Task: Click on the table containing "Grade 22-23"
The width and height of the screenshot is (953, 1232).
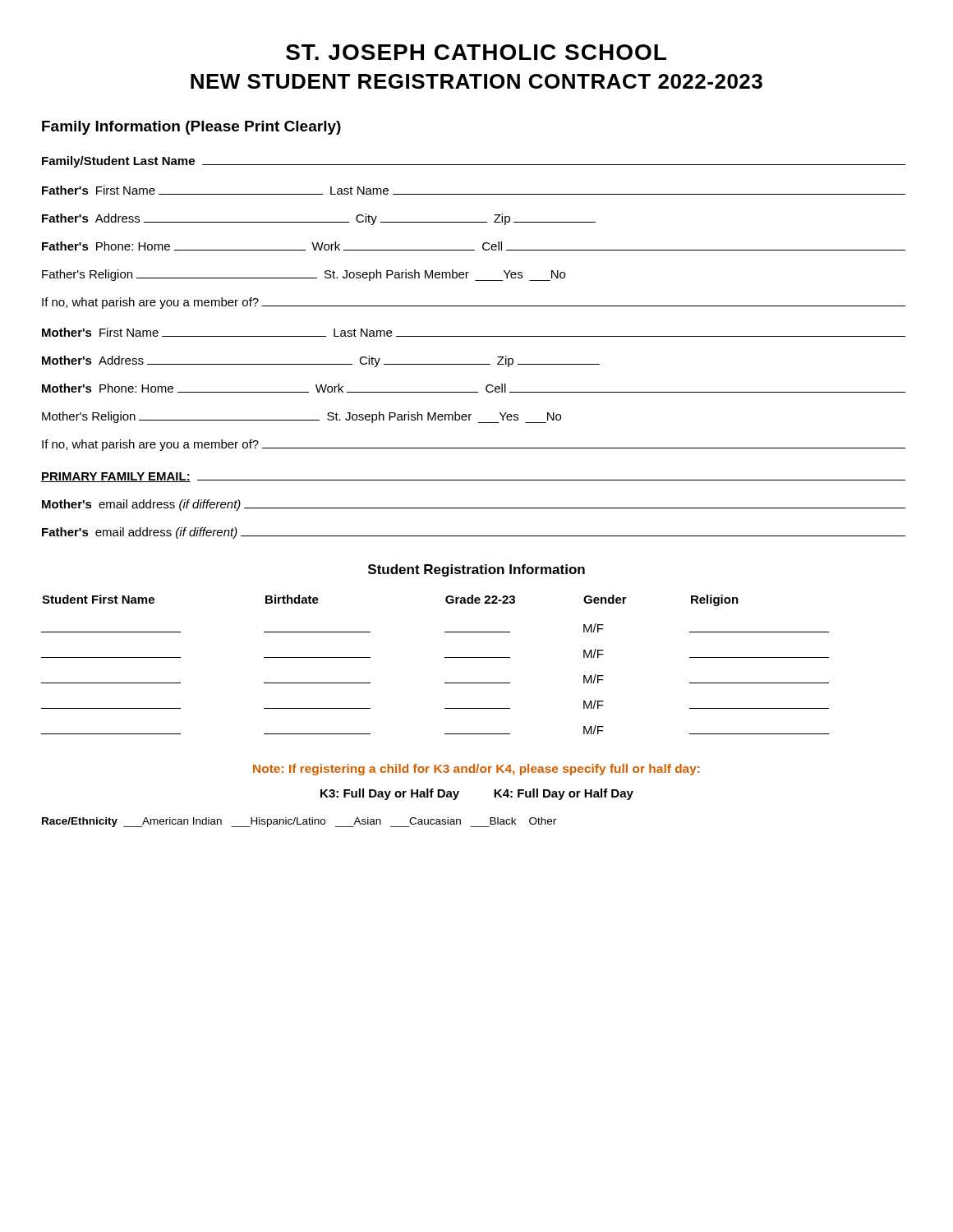Action: [x=476, y=665]
